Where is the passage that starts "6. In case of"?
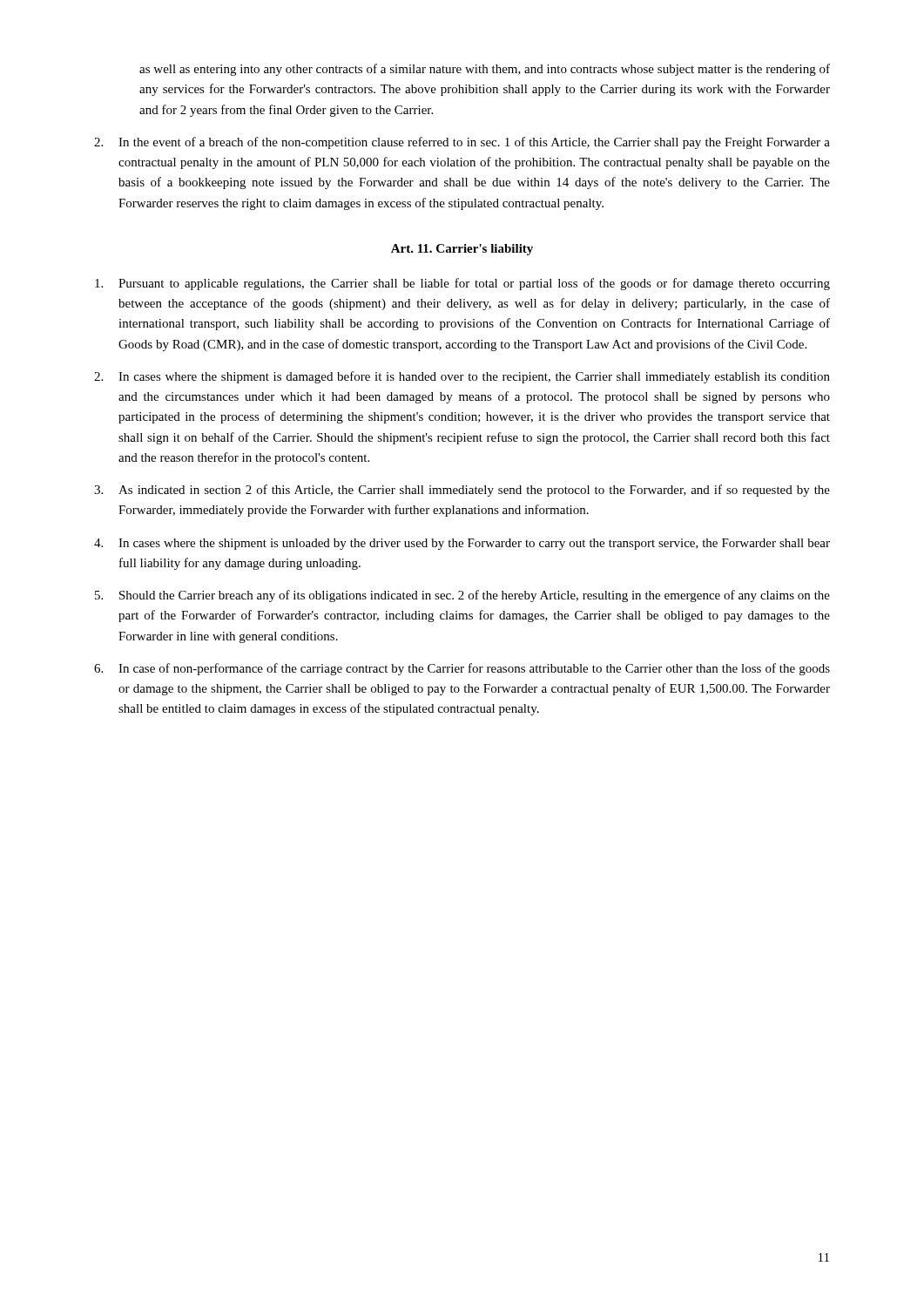The width and height of the screenshot is (924, 1307). click(x=462, y=689)
